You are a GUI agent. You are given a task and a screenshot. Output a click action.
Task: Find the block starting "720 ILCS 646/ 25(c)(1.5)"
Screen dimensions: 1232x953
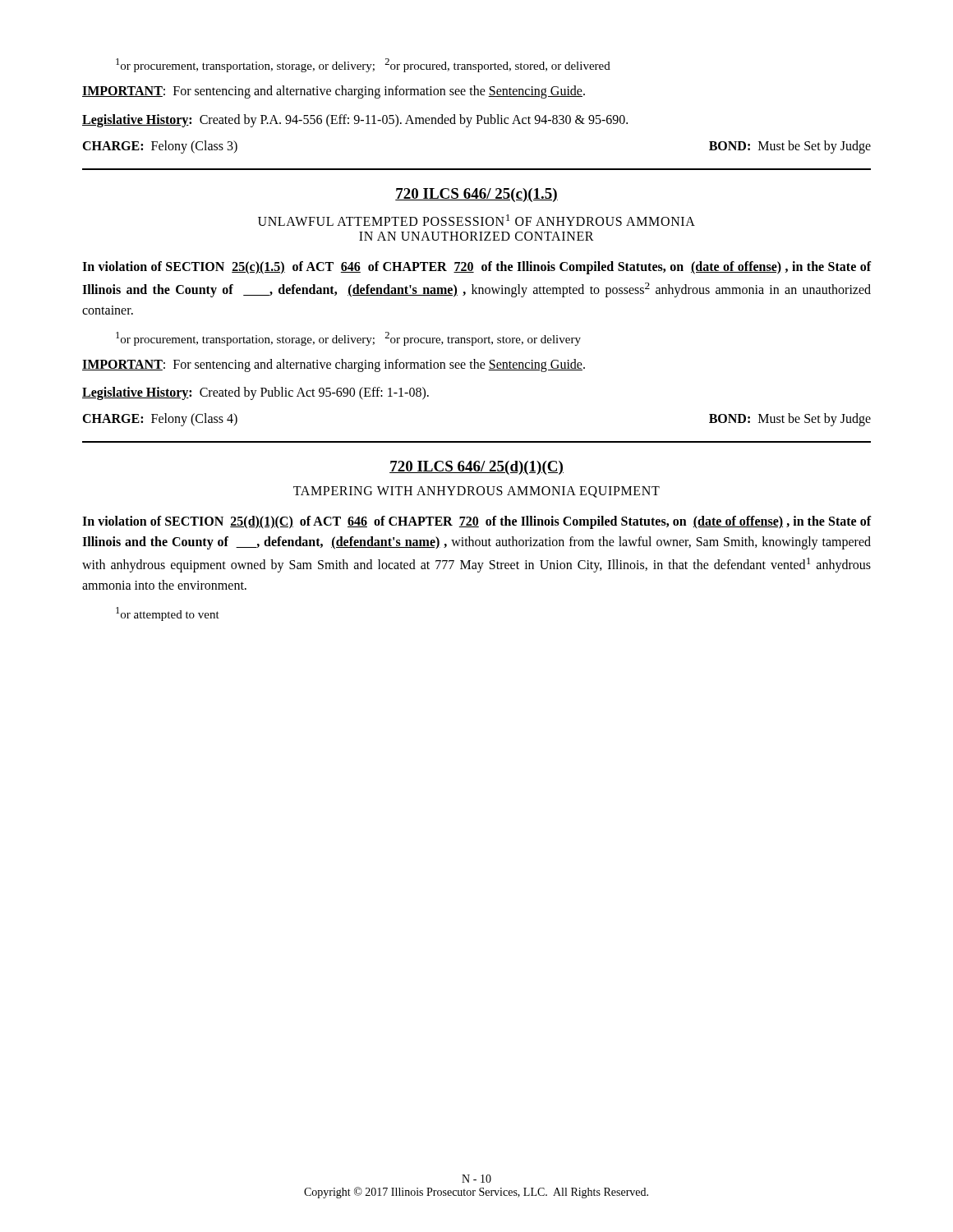[x=476, y=193]
